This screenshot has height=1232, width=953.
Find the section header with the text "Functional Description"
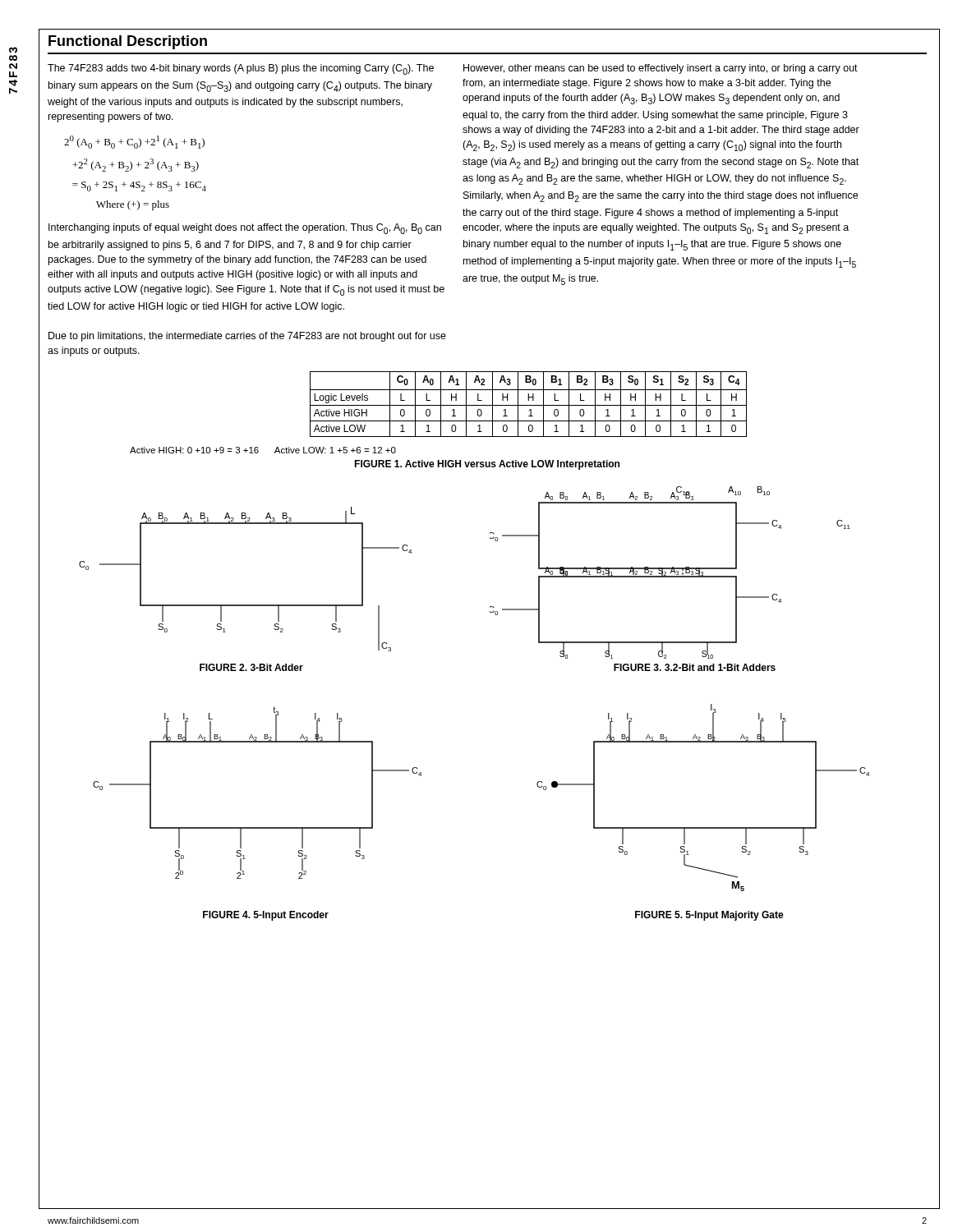pyautogui.click(x=128, y=41)
